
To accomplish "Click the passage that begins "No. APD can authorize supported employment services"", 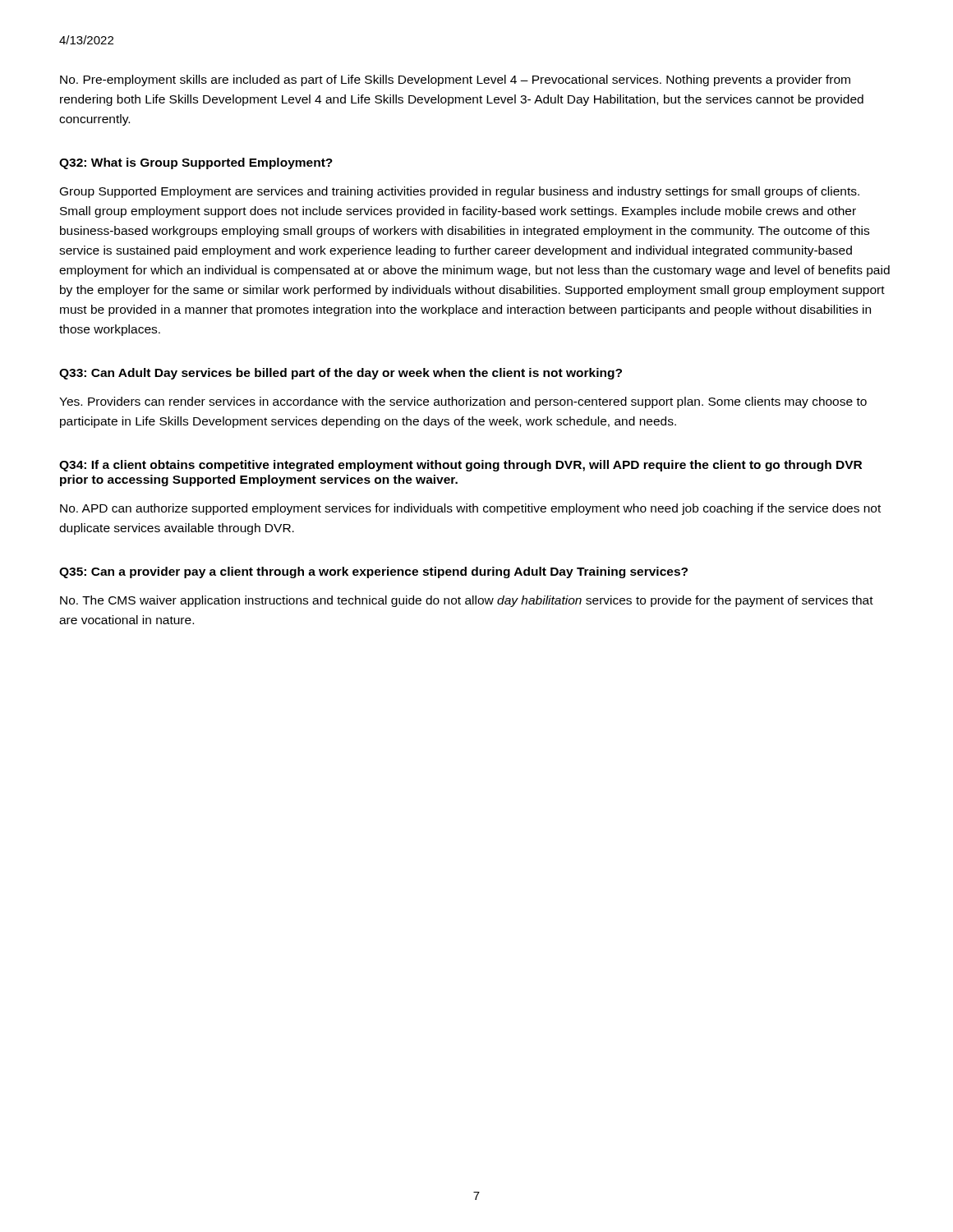I will [x=470, y=518].
